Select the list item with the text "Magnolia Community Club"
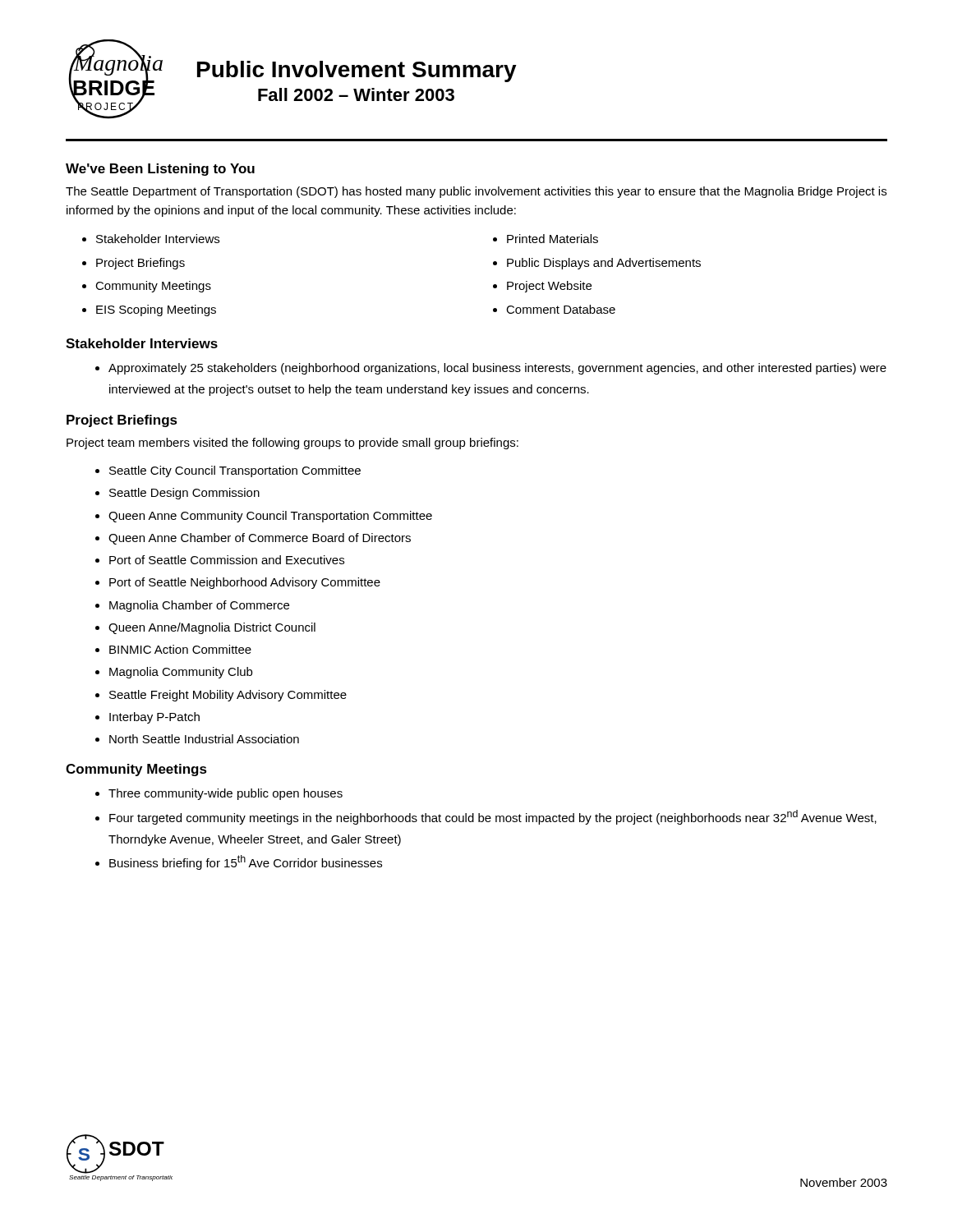The image size is (953, 1232). (181, 672)
